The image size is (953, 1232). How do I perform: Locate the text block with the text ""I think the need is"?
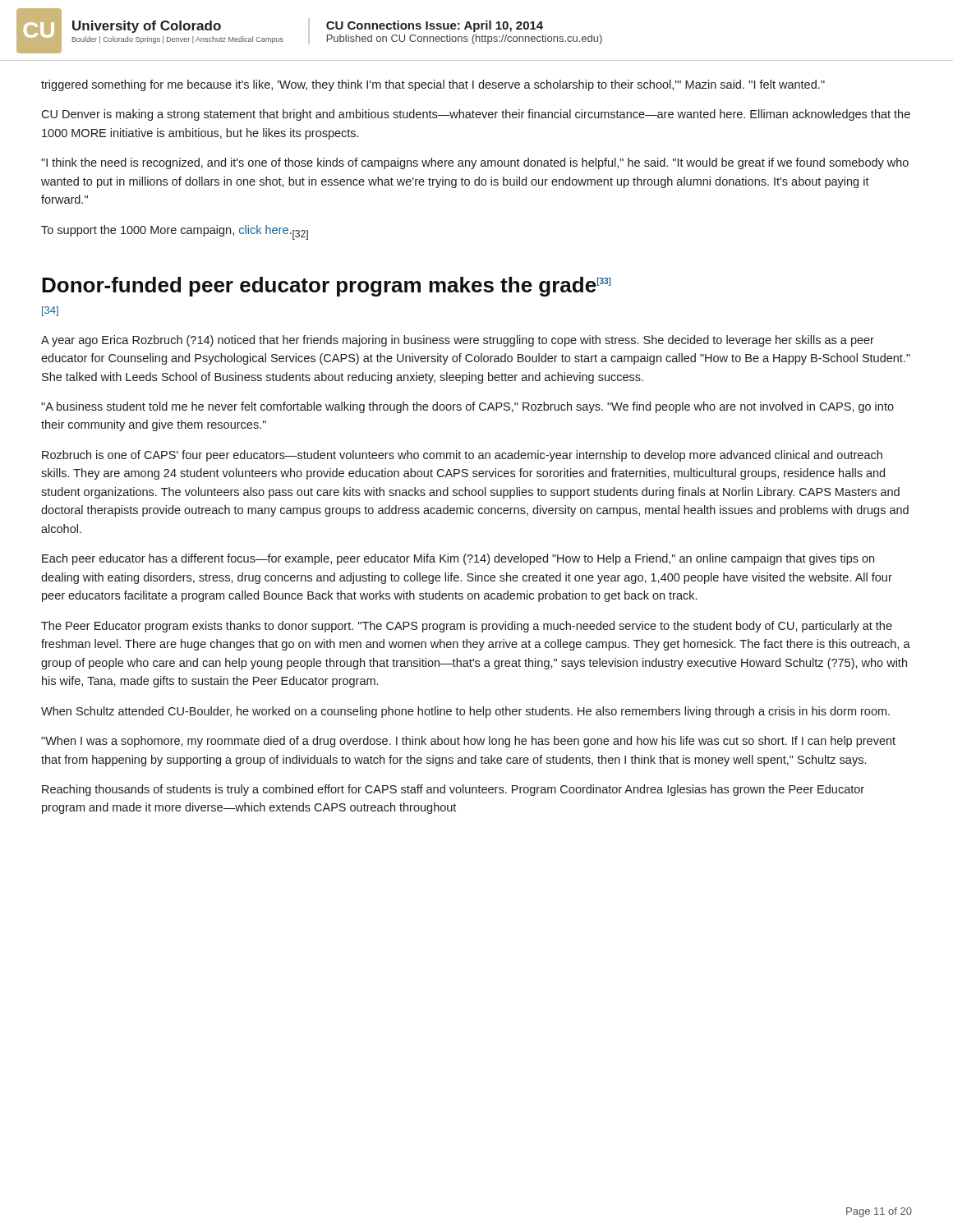click(475, 181)
